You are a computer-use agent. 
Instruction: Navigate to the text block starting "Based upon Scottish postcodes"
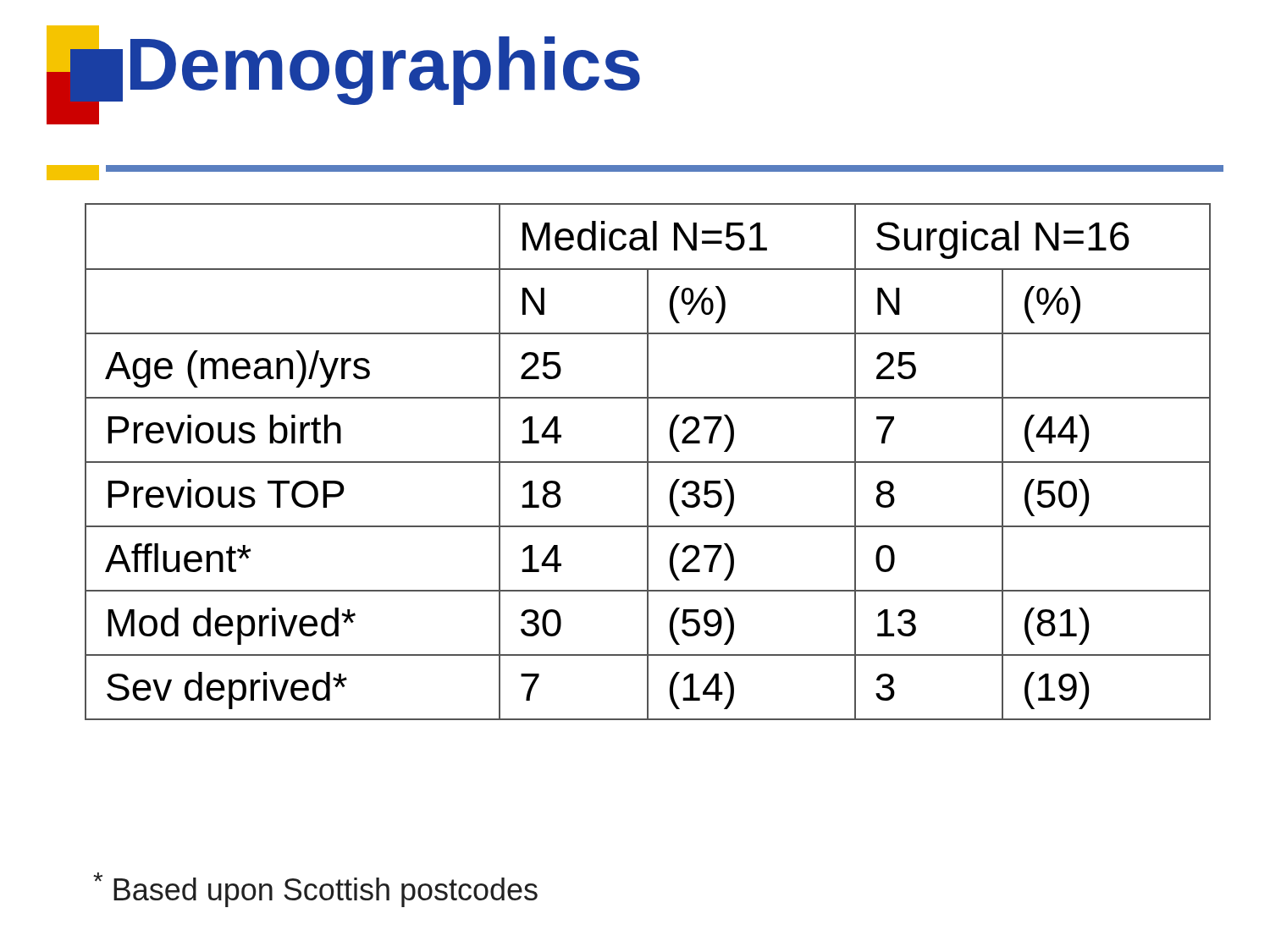[316, 887]
